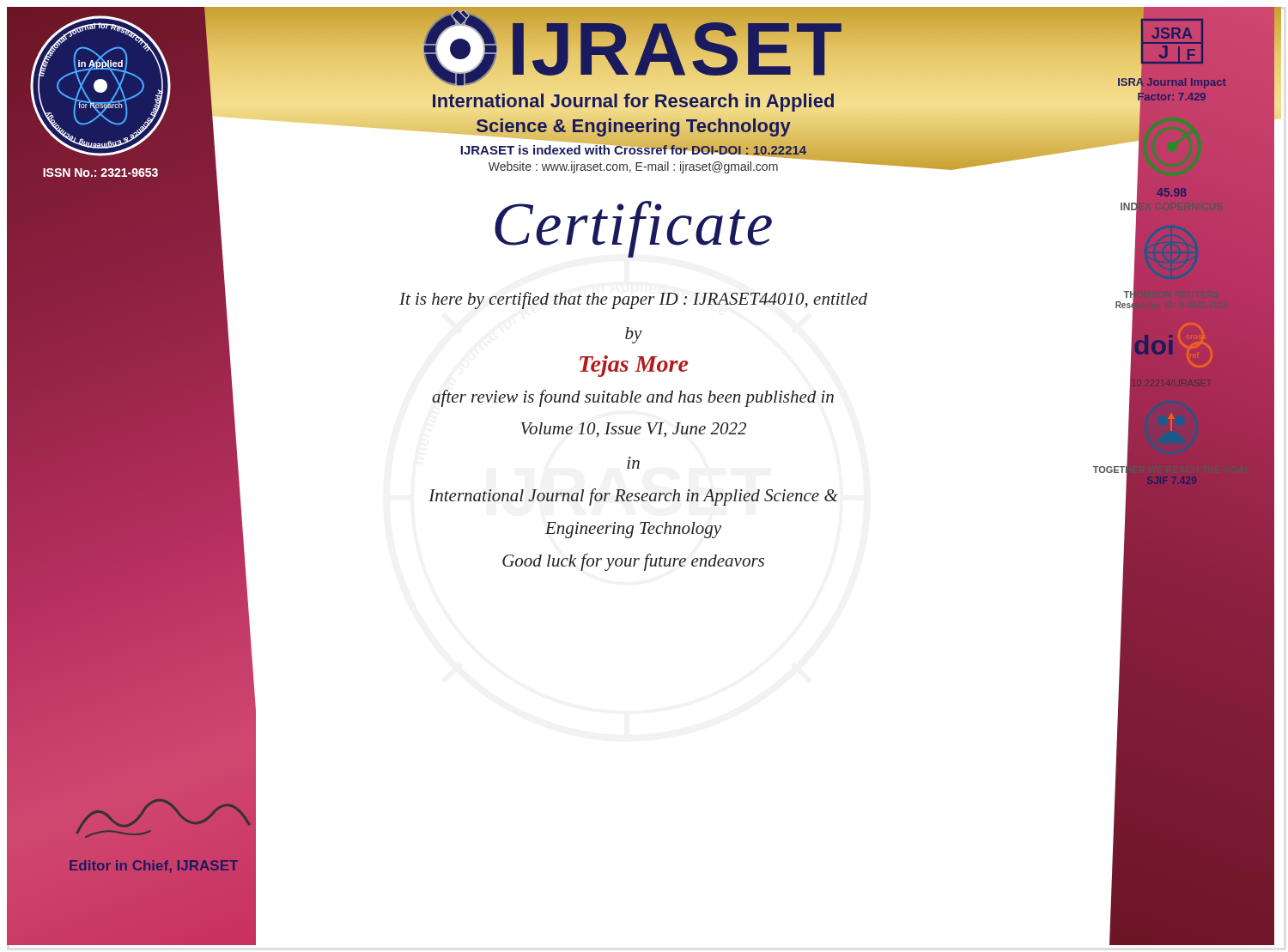Locate the block of text that opens with "IJRASET is indexed with Crossref for DOI-DOI :"
The image size is (1288, 952).
pos(633,150)
